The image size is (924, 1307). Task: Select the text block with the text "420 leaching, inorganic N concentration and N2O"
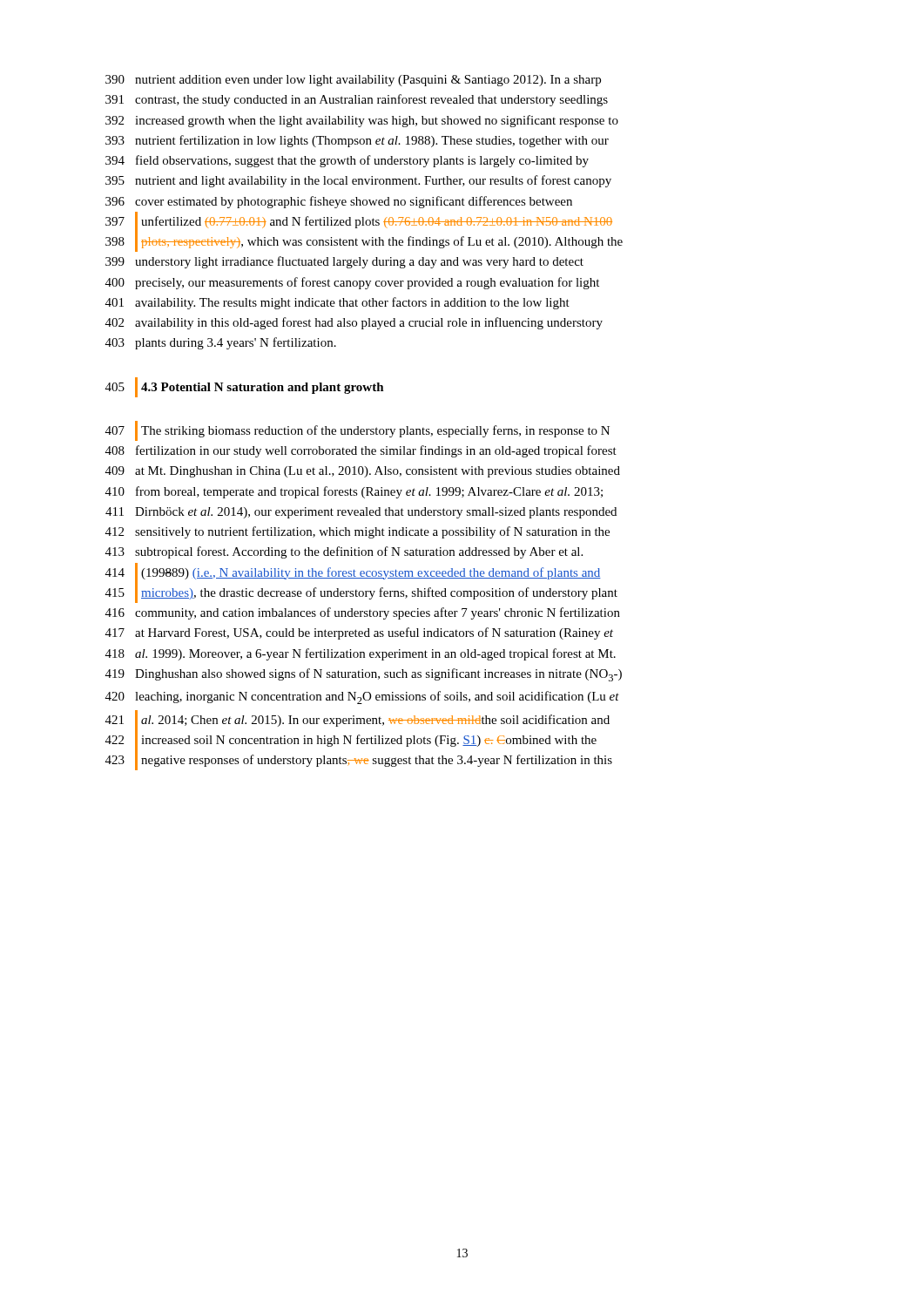point(462,698)
